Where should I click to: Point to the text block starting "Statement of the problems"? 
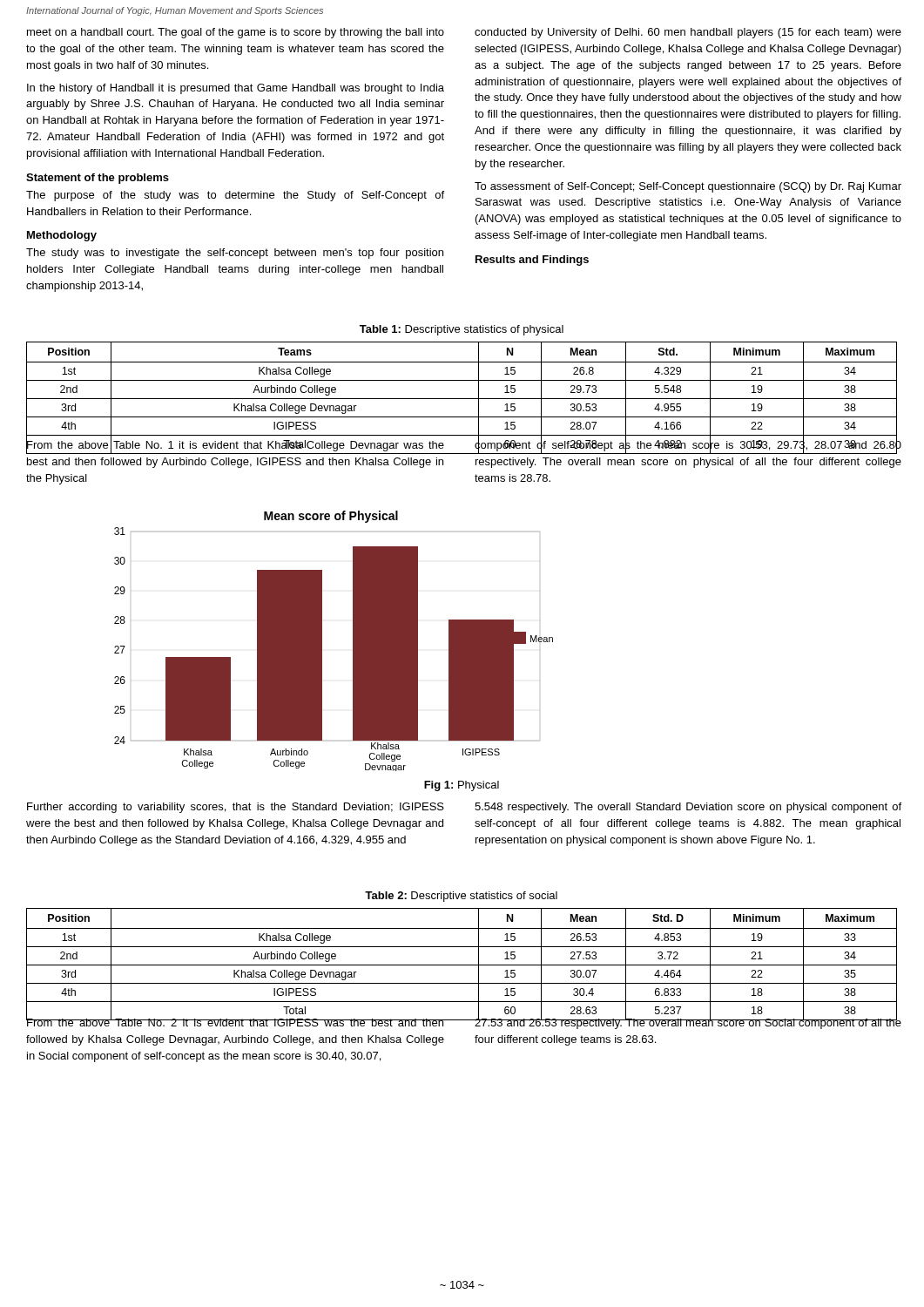coord(98,177)
